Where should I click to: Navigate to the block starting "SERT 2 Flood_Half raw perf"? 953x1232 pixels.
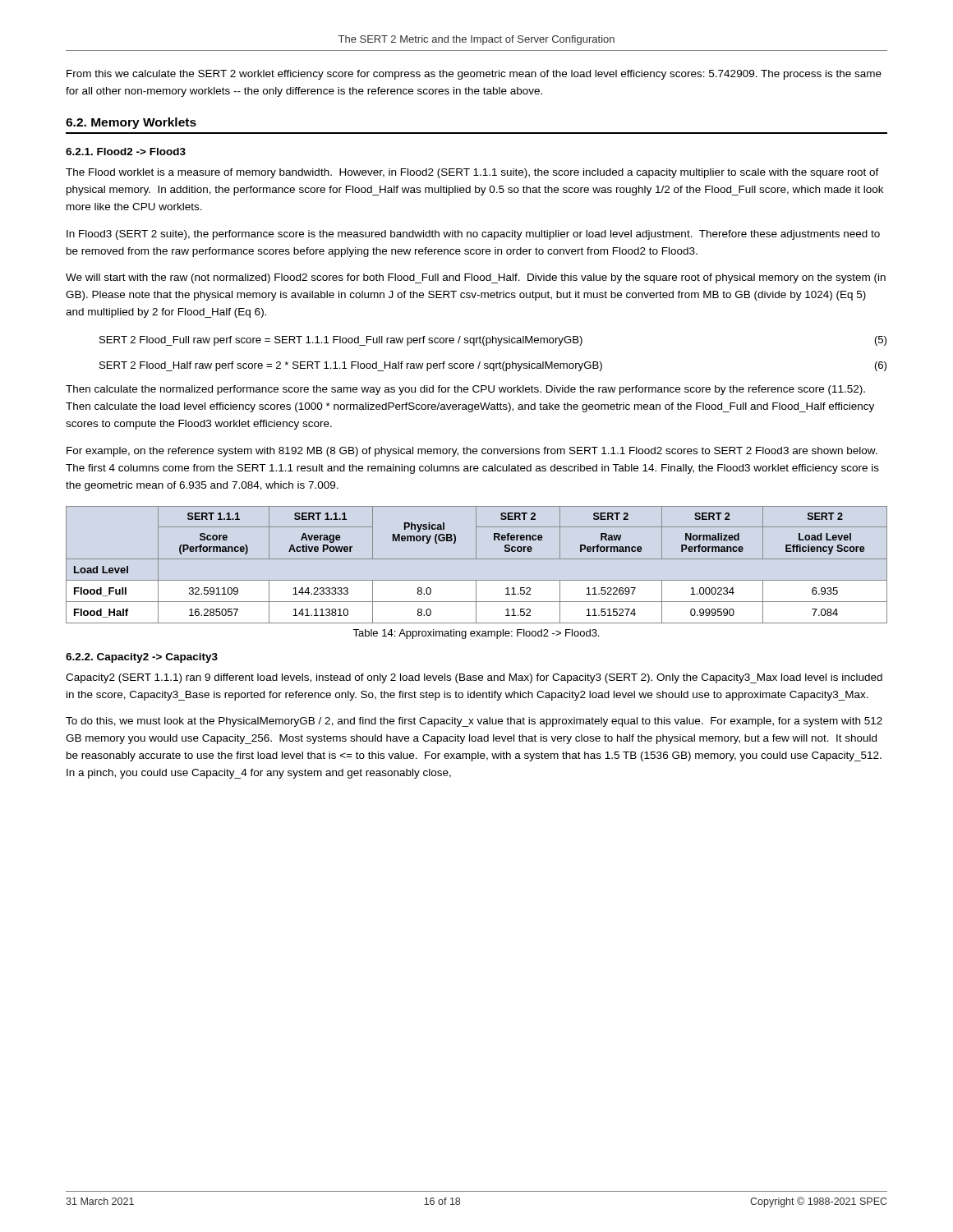click(x=493, y=365)
